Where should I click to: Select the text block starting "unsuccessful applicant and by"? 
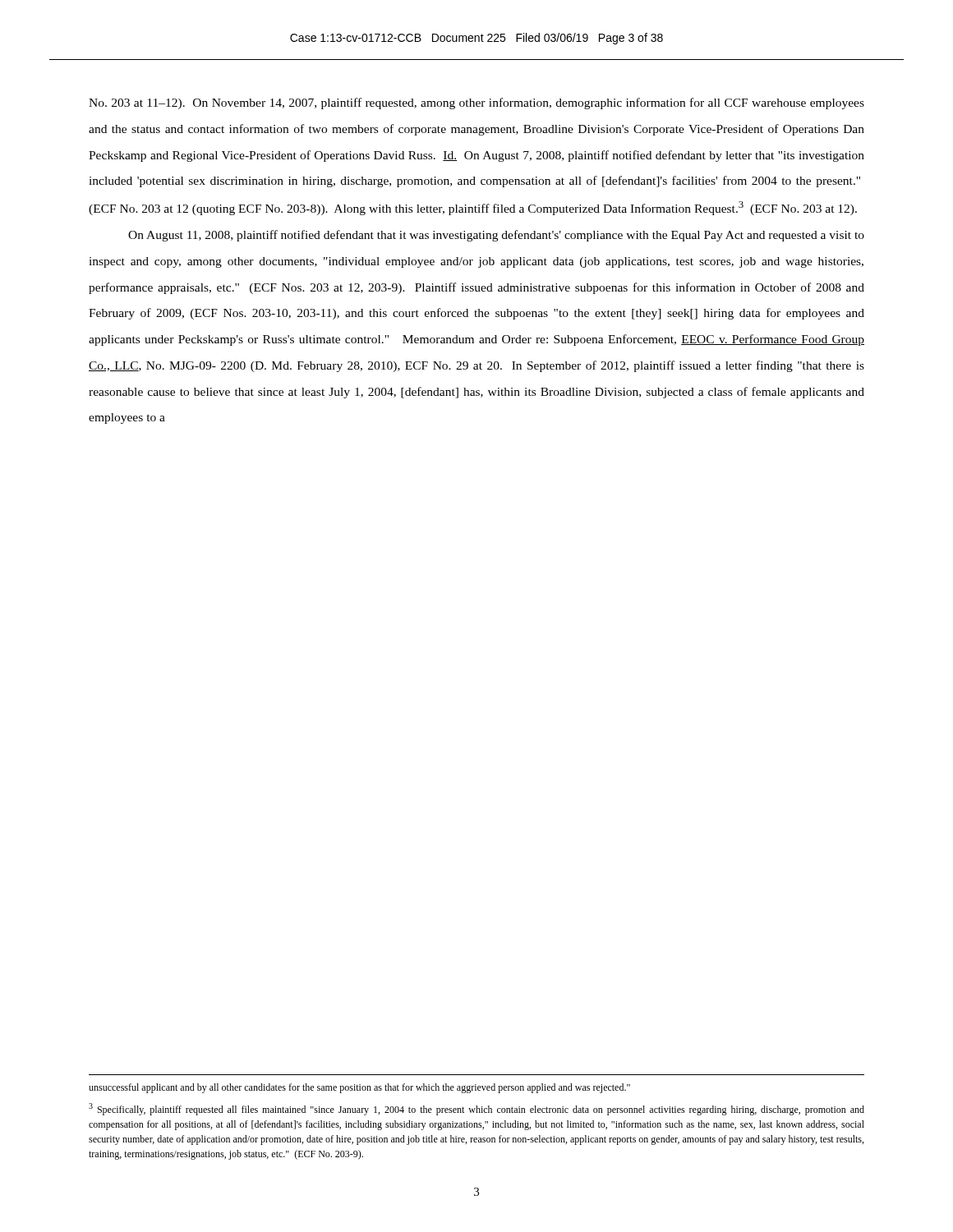click(476, 1087)
